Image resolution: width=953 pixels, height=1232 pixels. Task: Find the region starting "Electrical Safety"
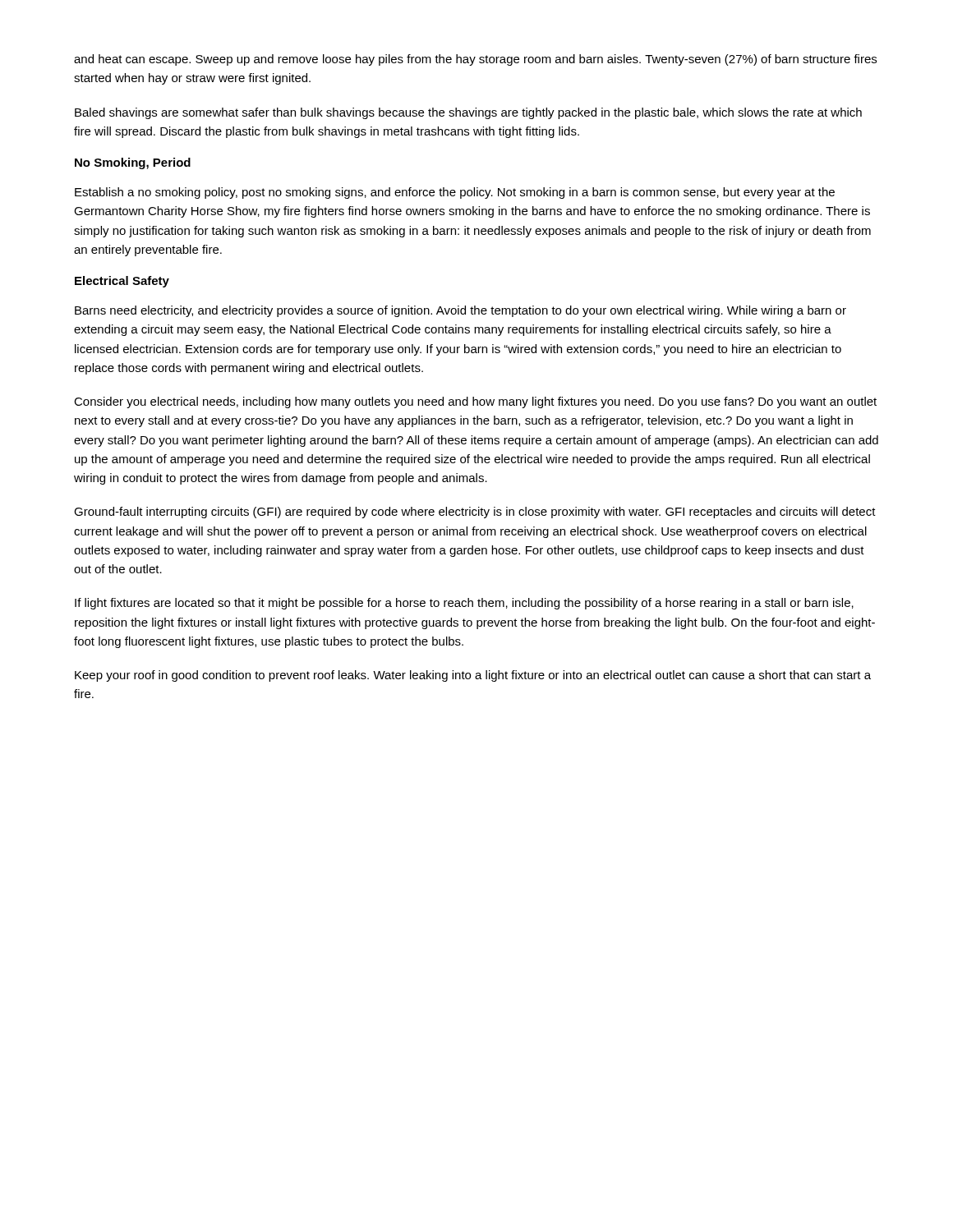(x=122, y=280)
